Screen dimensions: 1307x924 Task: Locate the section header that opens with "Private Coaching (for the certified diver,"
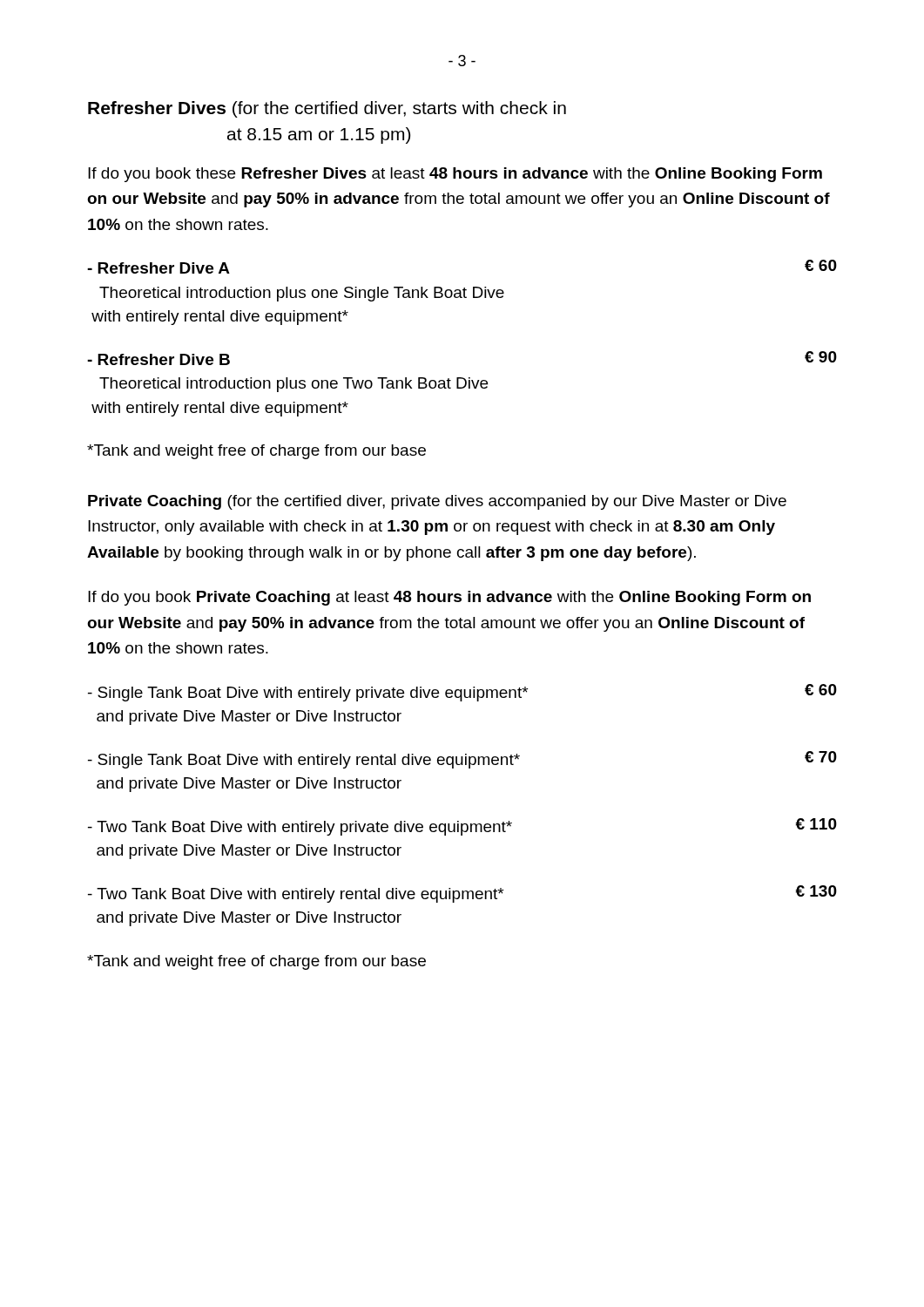[437, 526]
